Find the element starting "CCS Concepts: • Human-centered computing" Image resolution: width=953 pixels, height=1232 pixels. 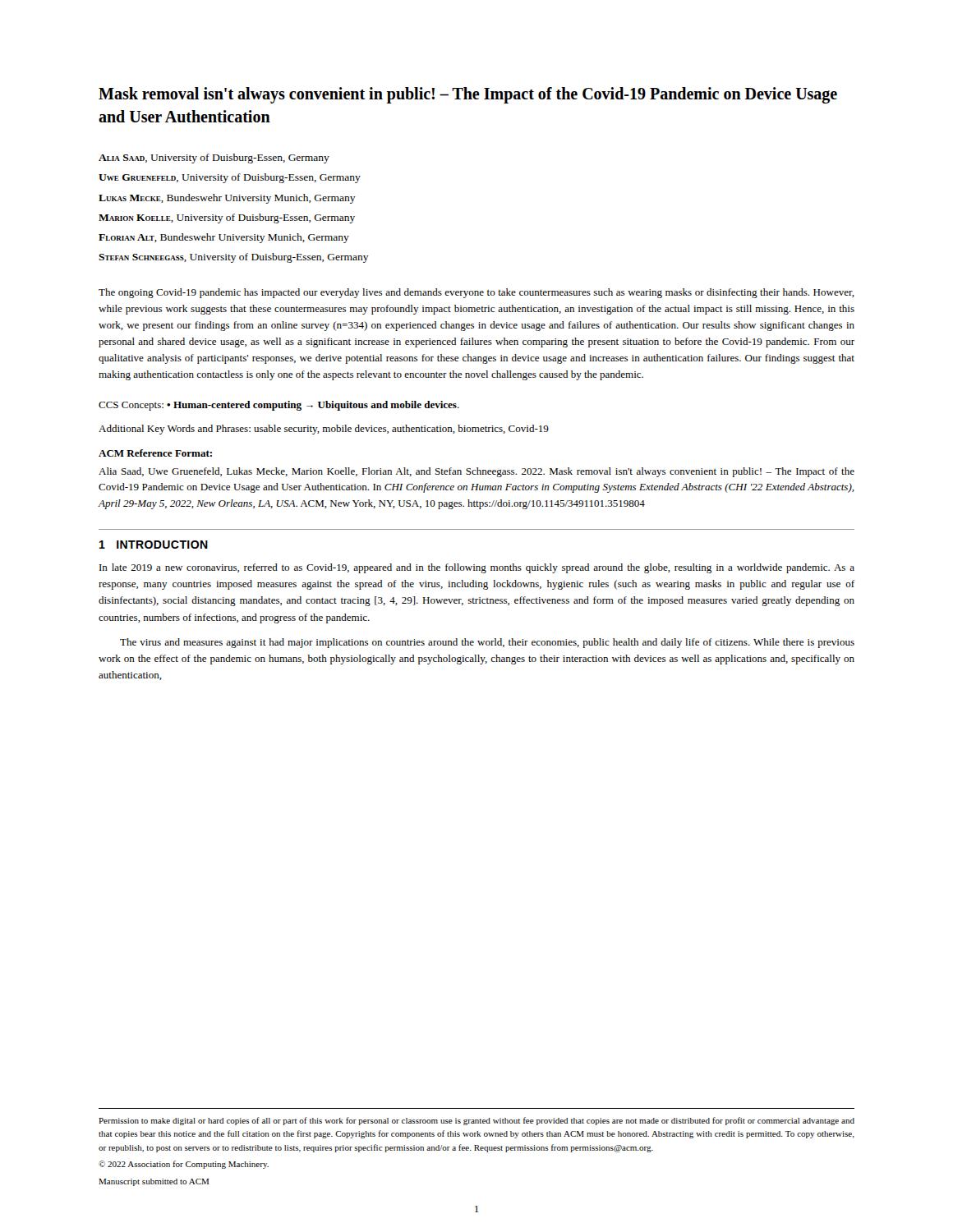(279, 404)
